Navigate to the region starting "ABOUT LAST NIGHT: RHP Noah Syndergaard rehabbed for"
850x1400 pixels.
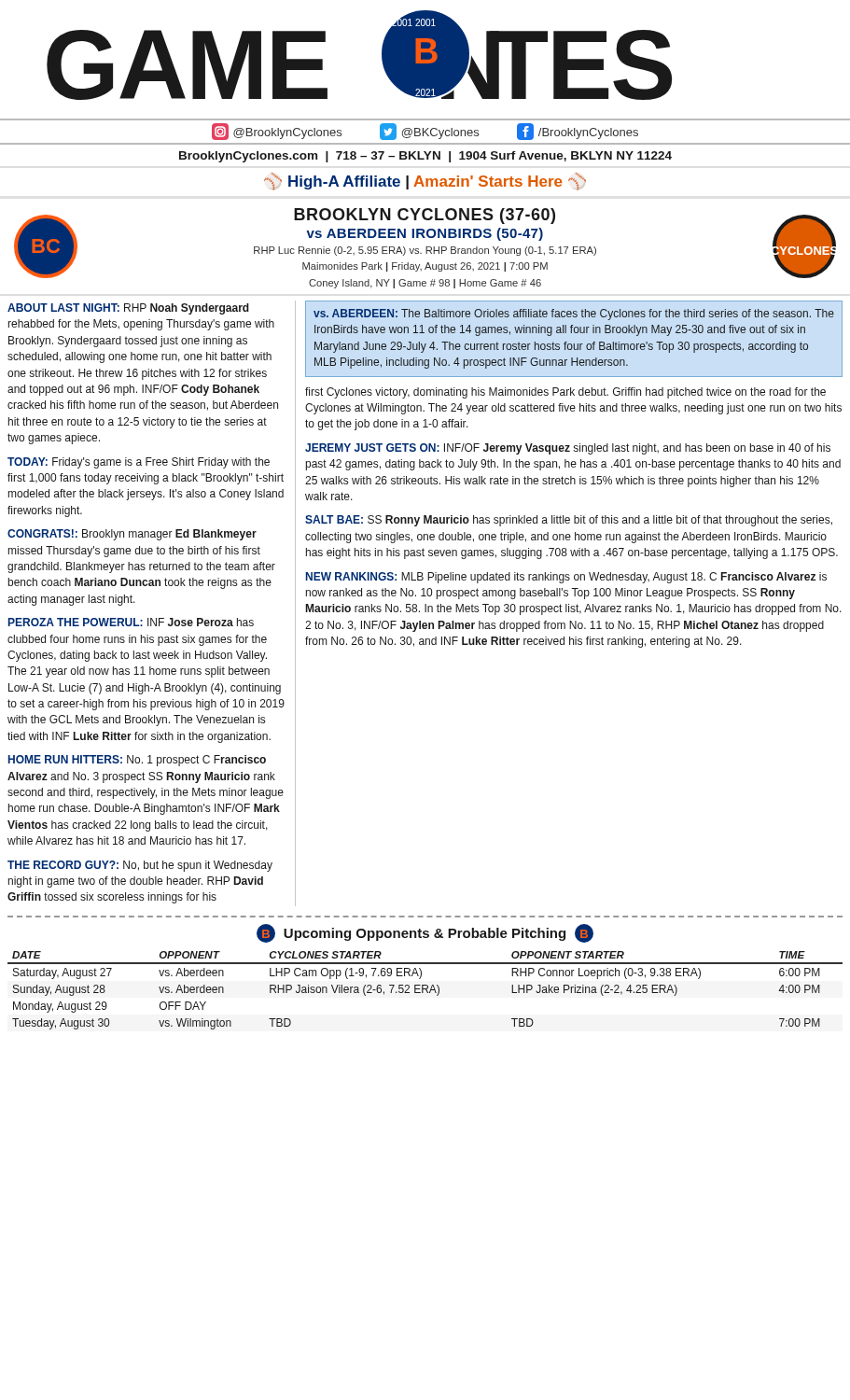pyautogui.click(x=143, y=373)
